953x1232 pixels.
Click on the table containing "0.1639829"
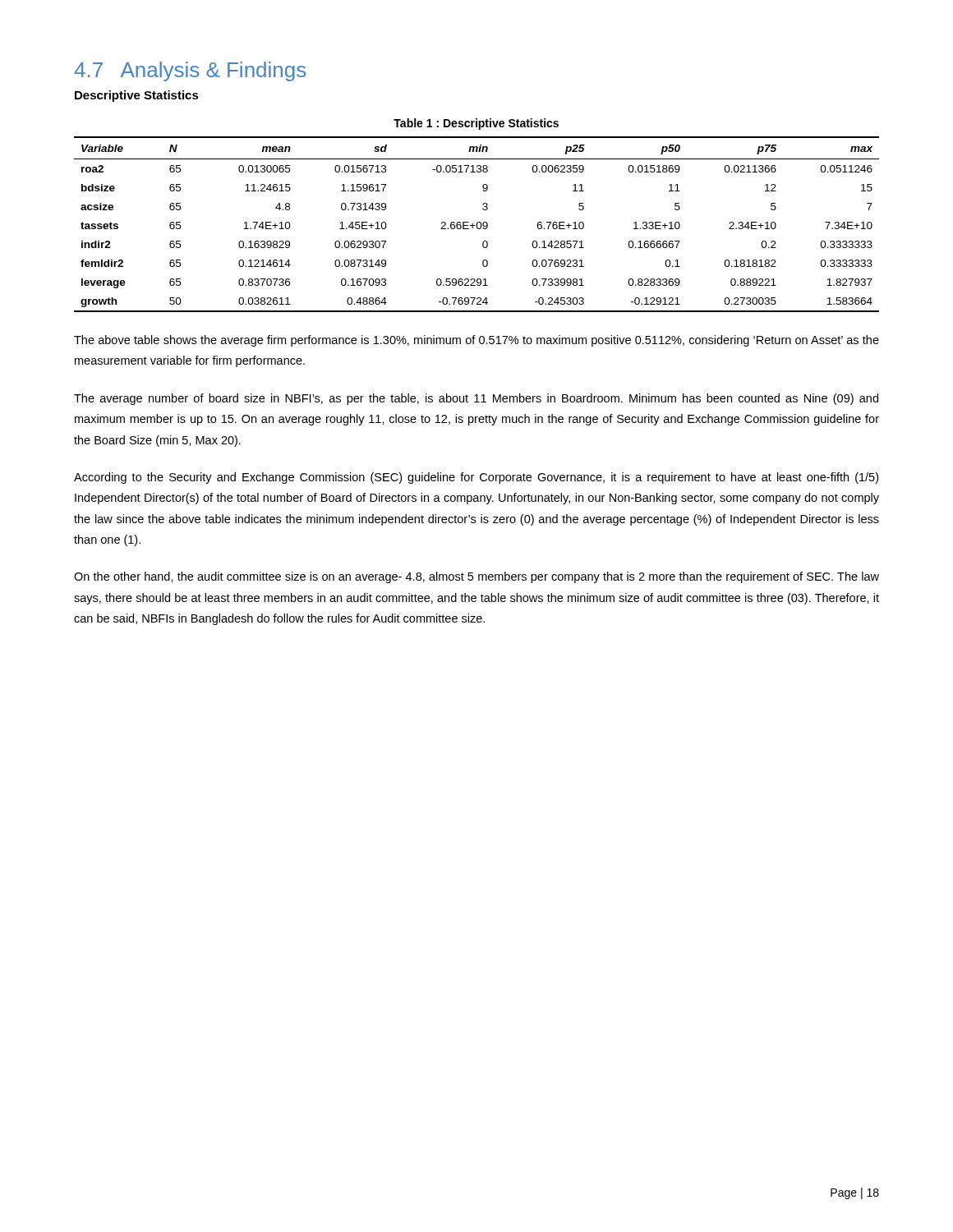476,224
